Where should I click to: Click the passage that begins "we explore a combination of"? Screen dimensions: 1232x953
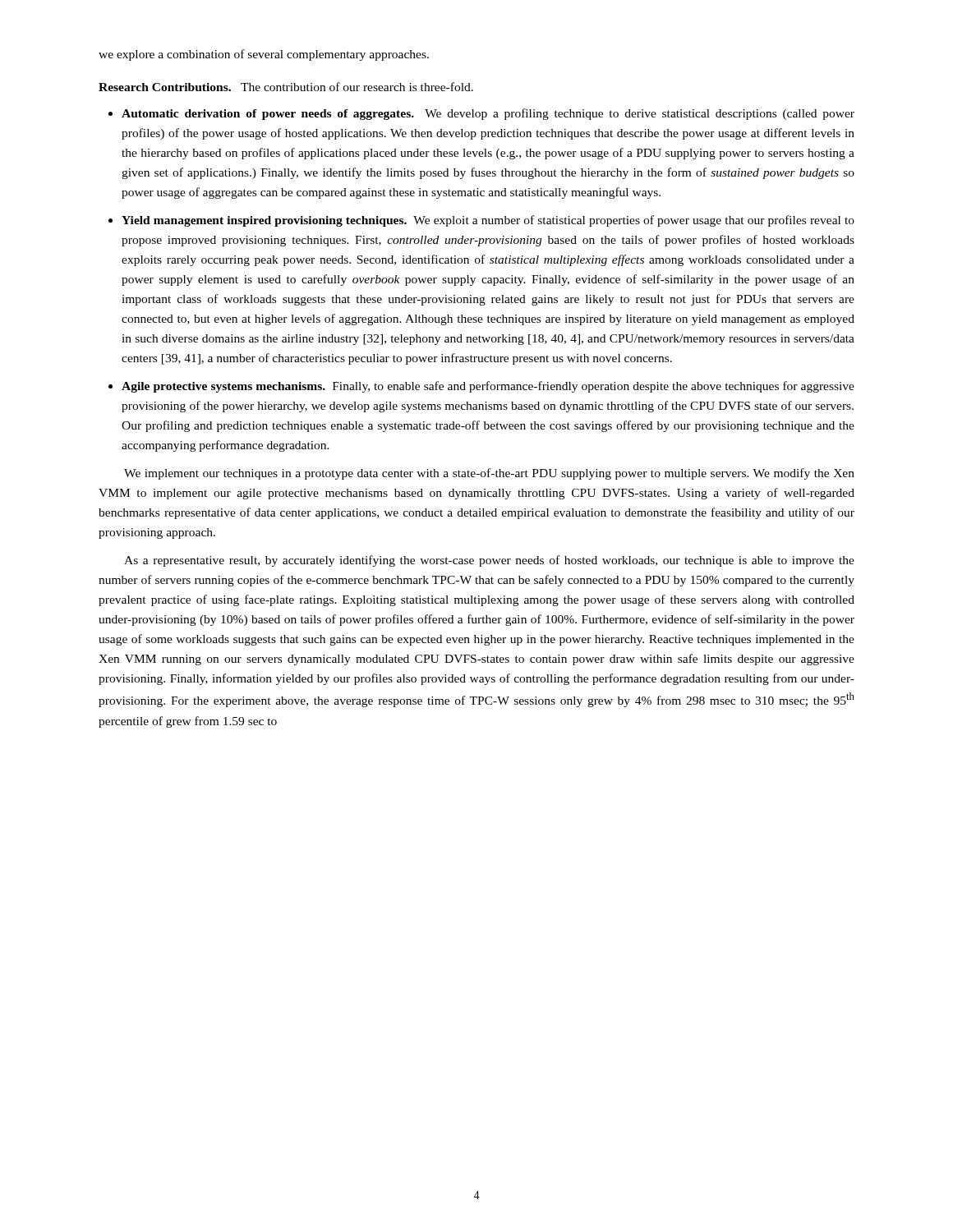coord(264,54)
